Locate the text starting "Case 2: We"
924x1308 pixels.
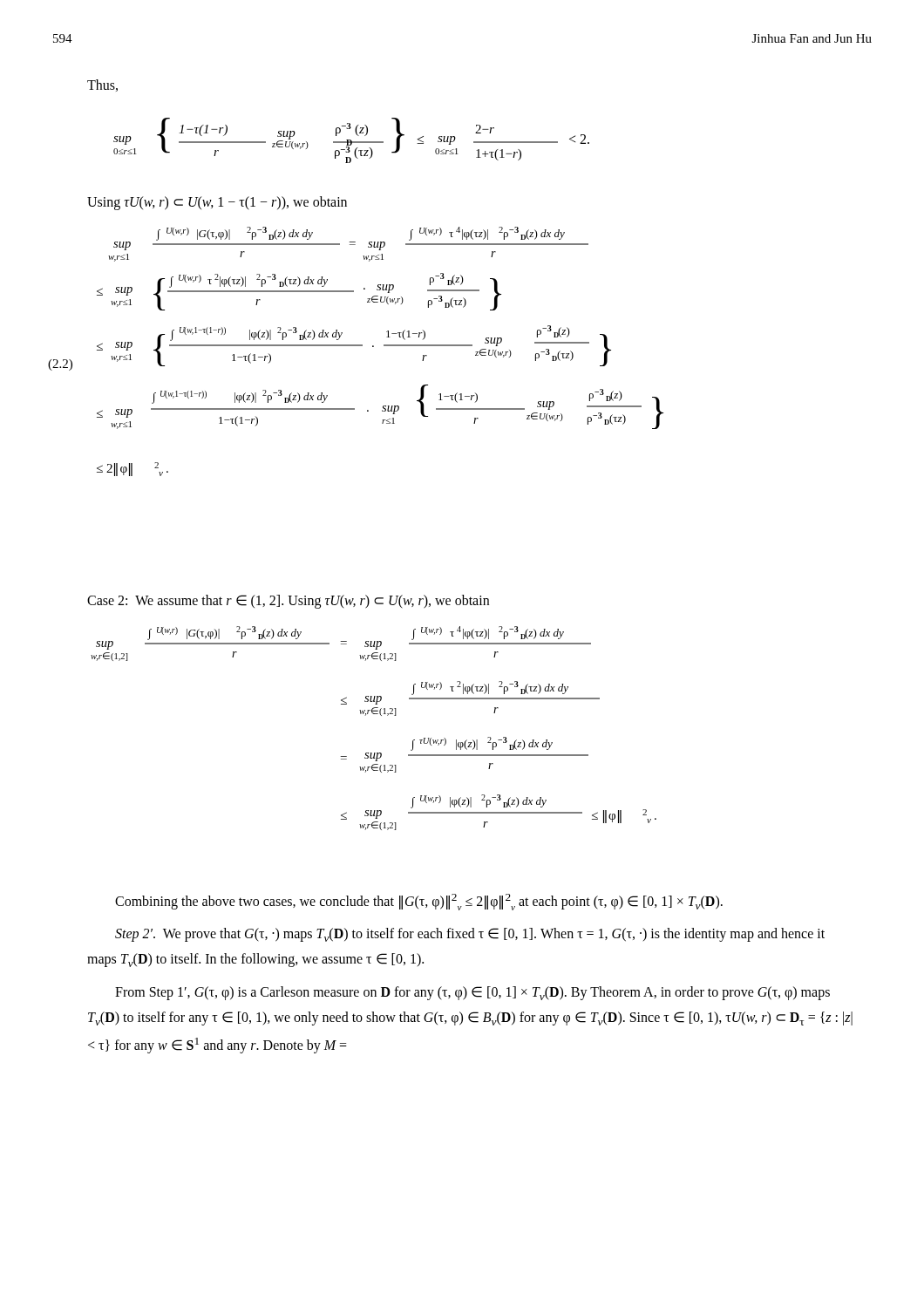(288, 601)
